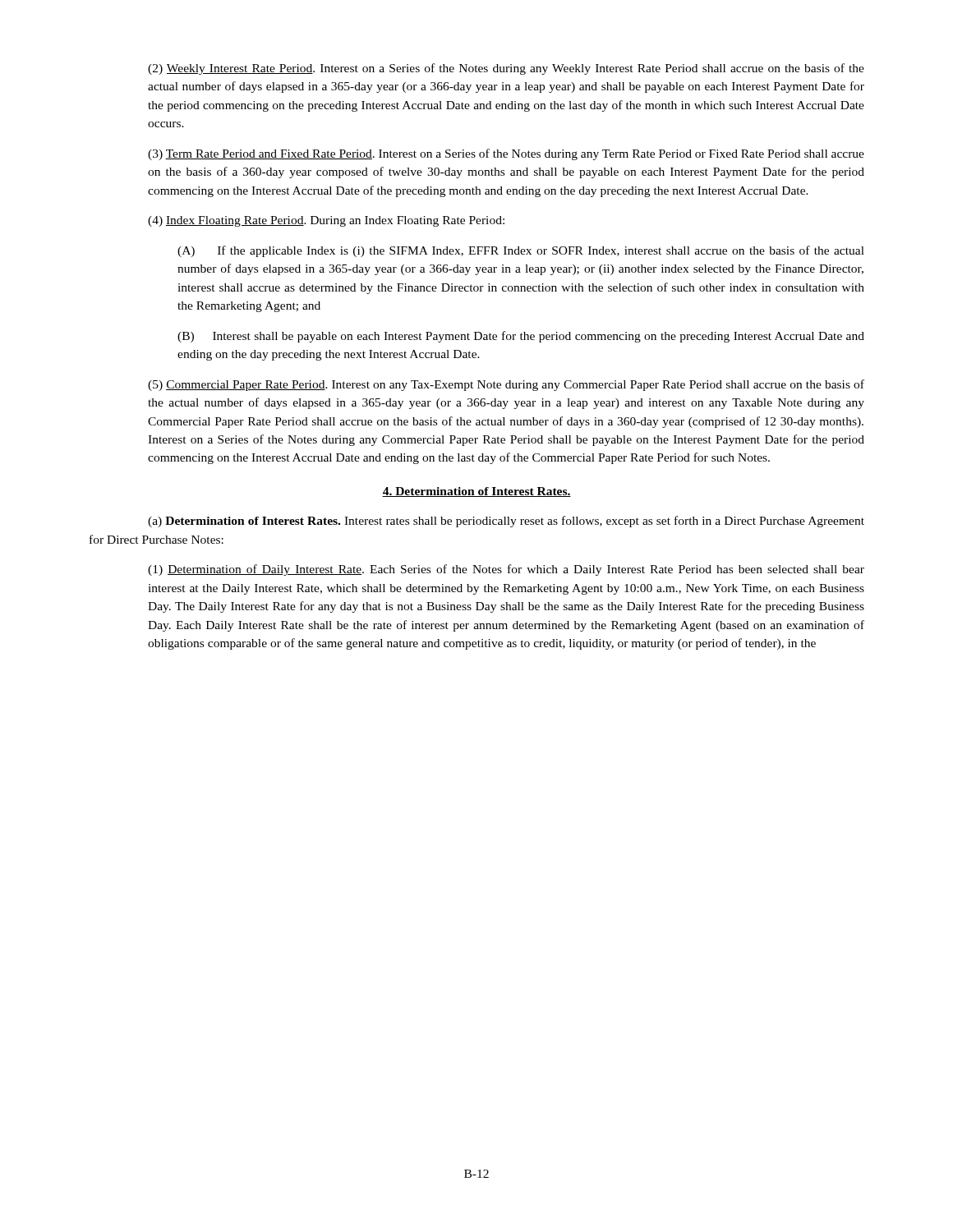Point to the block starting "4. Determination of Interest"
Viewport: 953px width, 1232px height.
pyautogui.click(x=476, y=491)
